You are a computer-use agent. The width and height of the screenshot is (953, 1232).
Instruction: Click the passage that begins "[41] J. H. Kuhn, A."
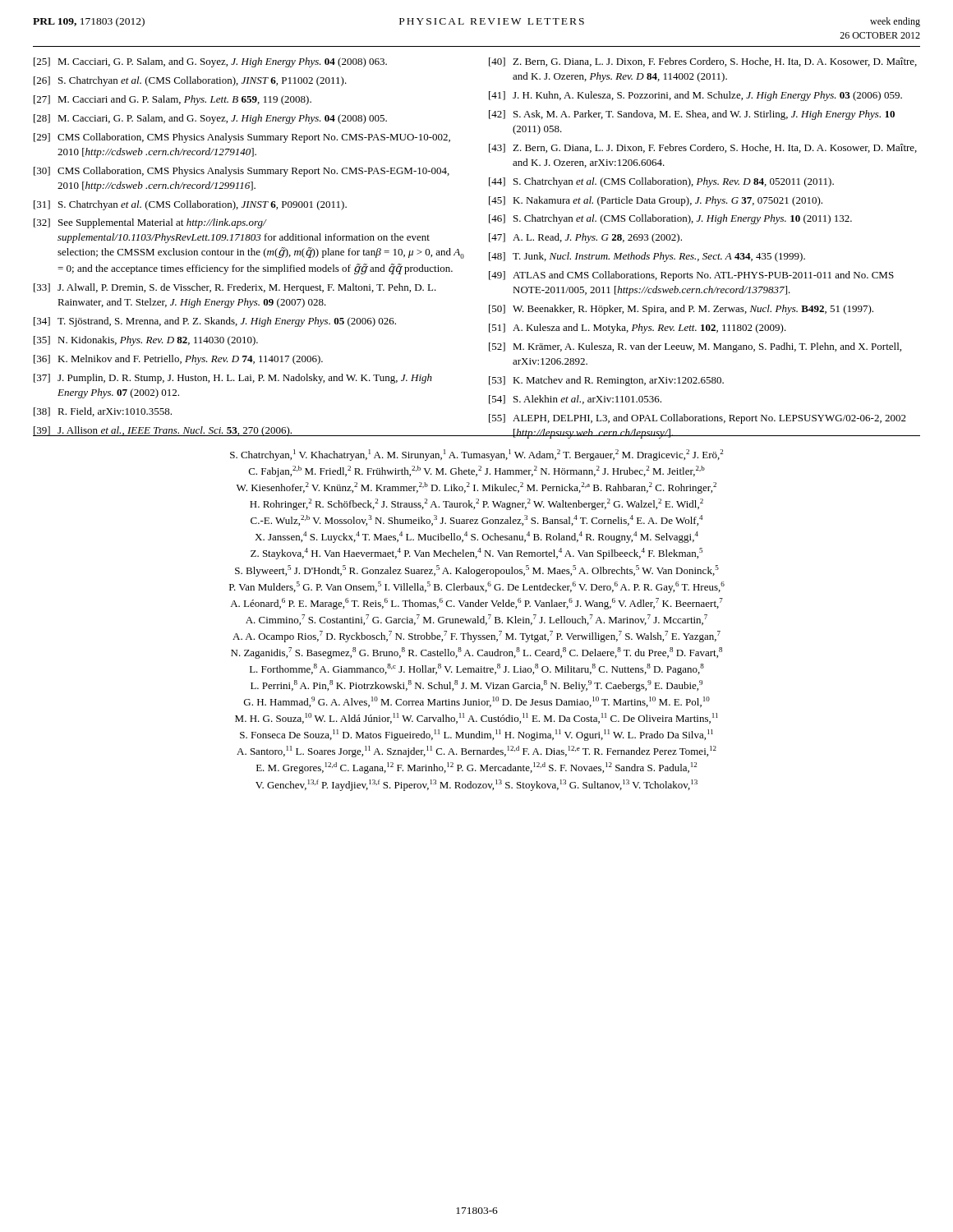(695, 95)
